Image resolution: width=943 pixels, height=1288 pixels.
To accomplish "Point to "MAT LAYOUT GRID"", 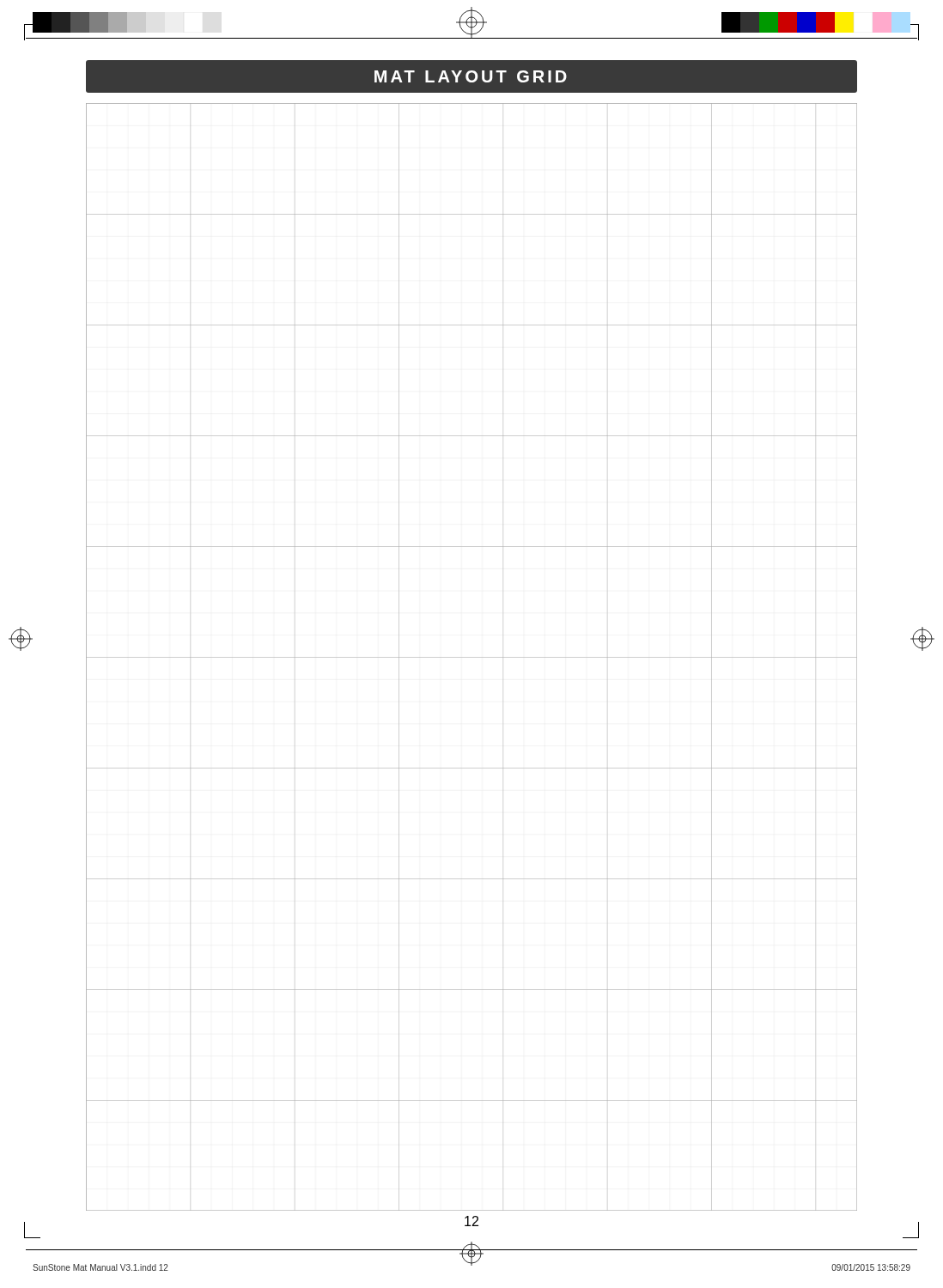I will [472, 76].
